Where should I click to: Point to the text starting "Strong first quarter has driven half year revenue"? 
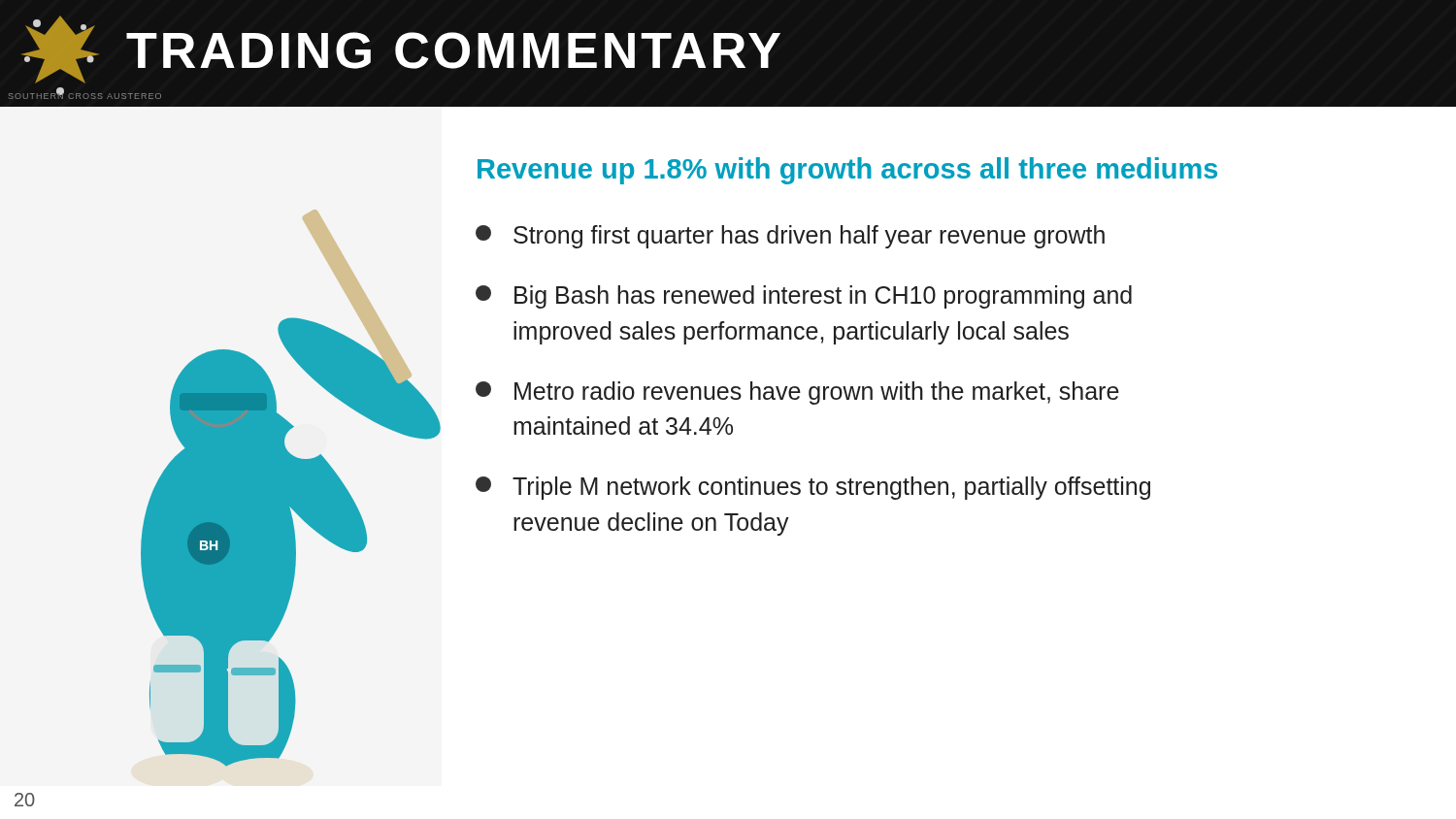click(x=791, y=235)
